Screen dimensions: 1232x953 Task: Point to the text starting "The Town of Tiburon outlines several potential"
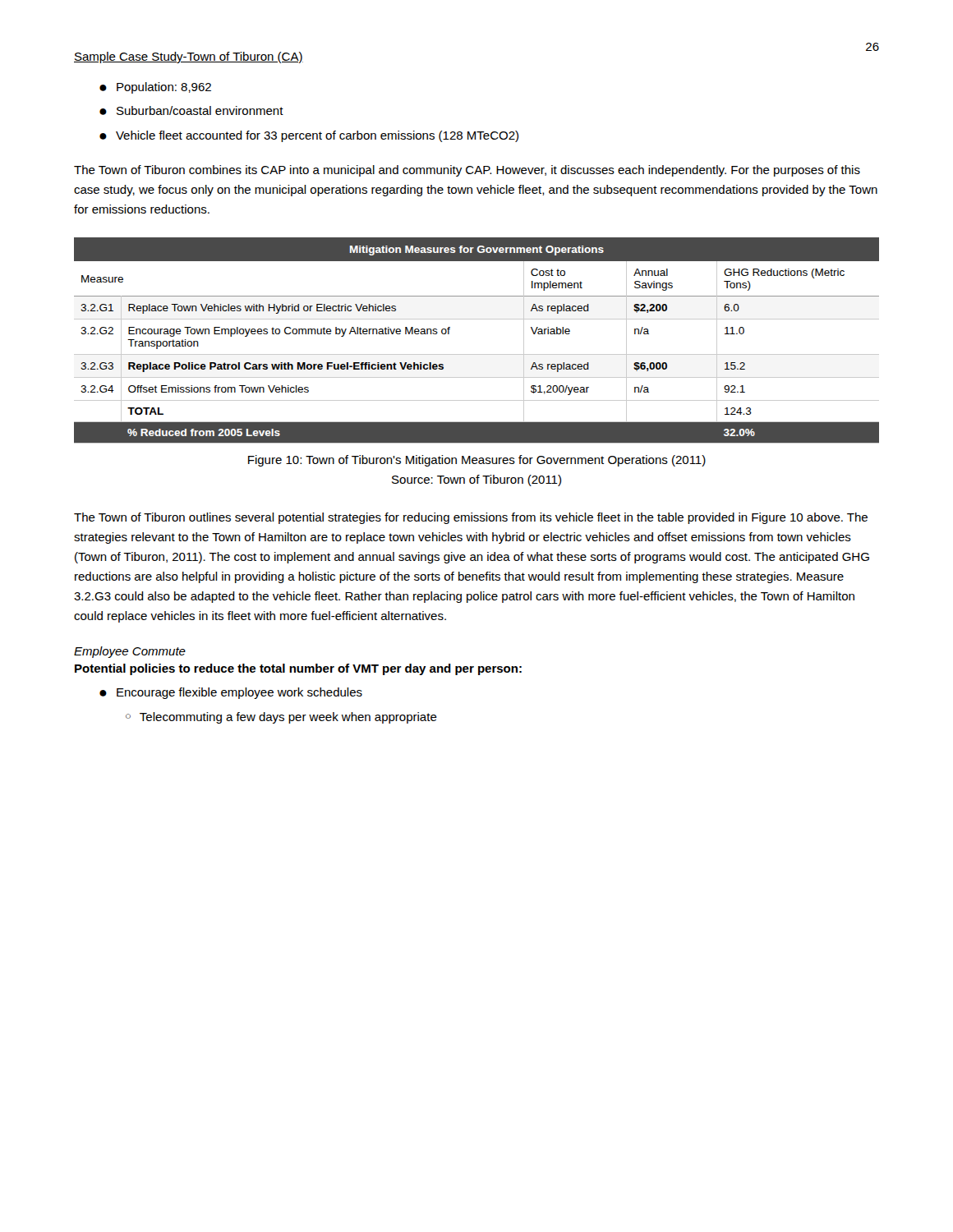[472, 566]
